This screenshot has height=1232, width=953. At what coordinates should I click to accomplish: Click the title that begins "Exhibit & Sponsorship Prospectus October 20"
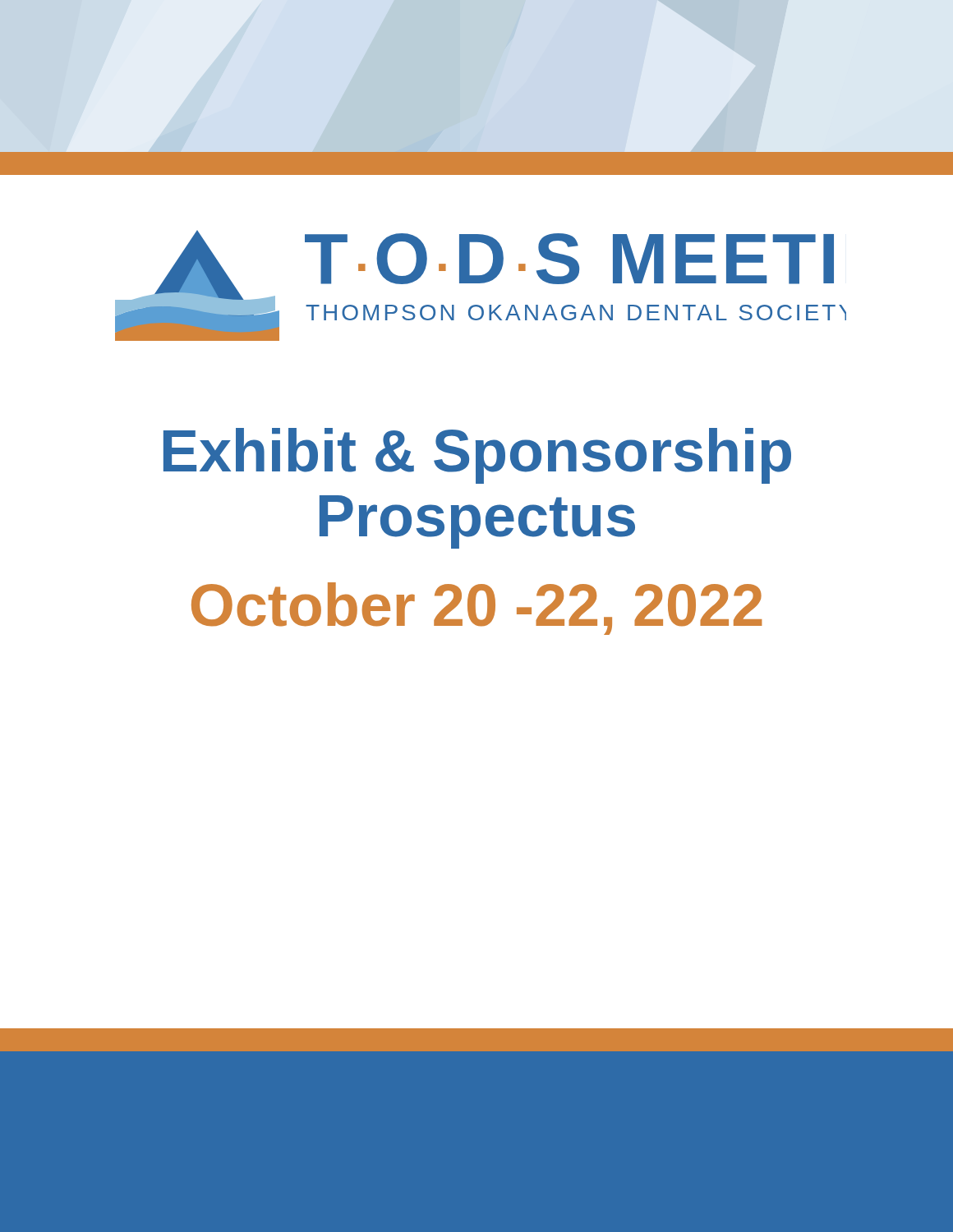[476, 529]
